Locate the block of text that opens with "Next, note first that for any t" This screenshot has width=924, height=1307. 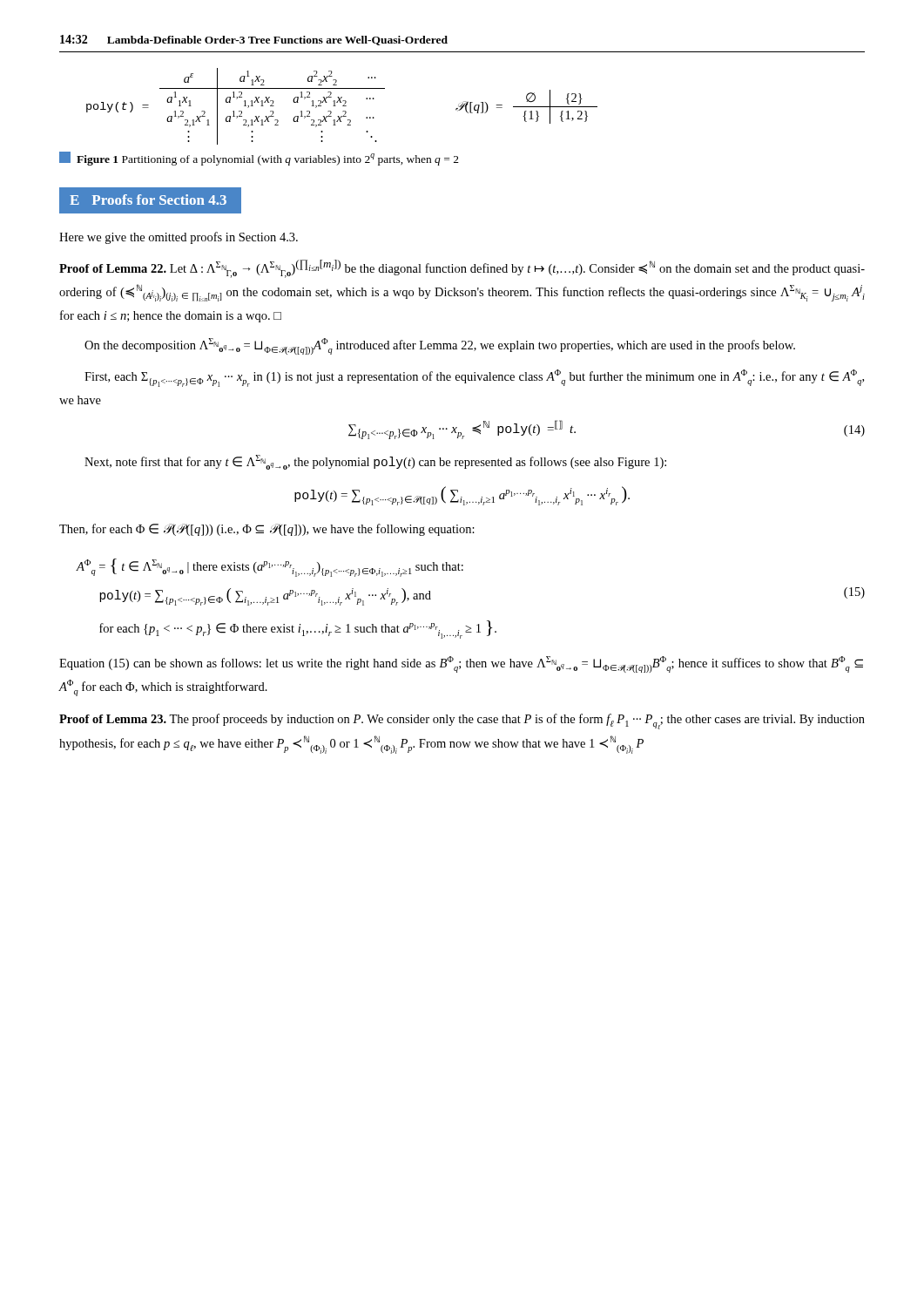pos(376,462)
